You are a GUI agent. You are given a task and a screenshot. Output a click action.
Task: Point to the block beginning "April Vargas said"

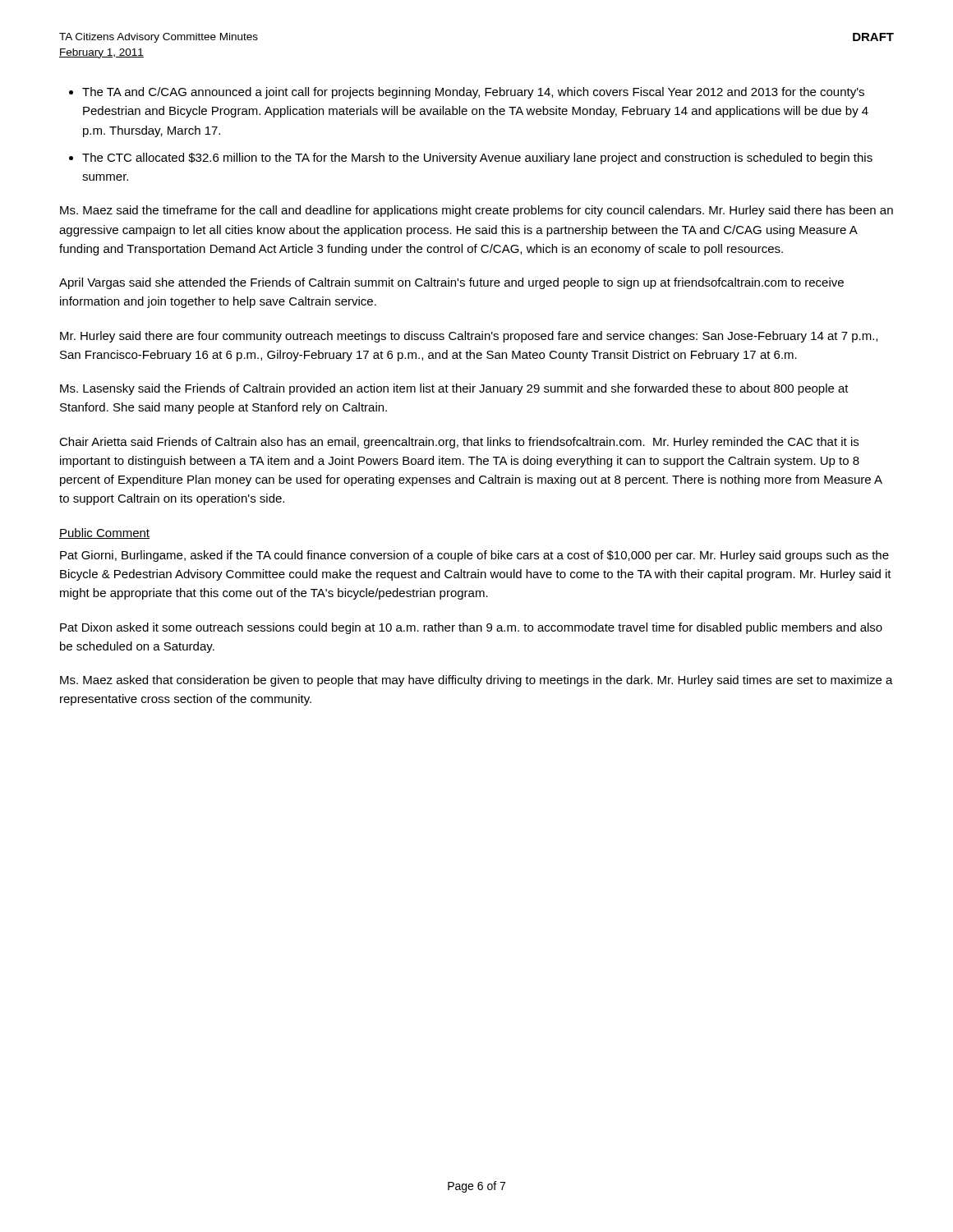[x=452, y=292]
